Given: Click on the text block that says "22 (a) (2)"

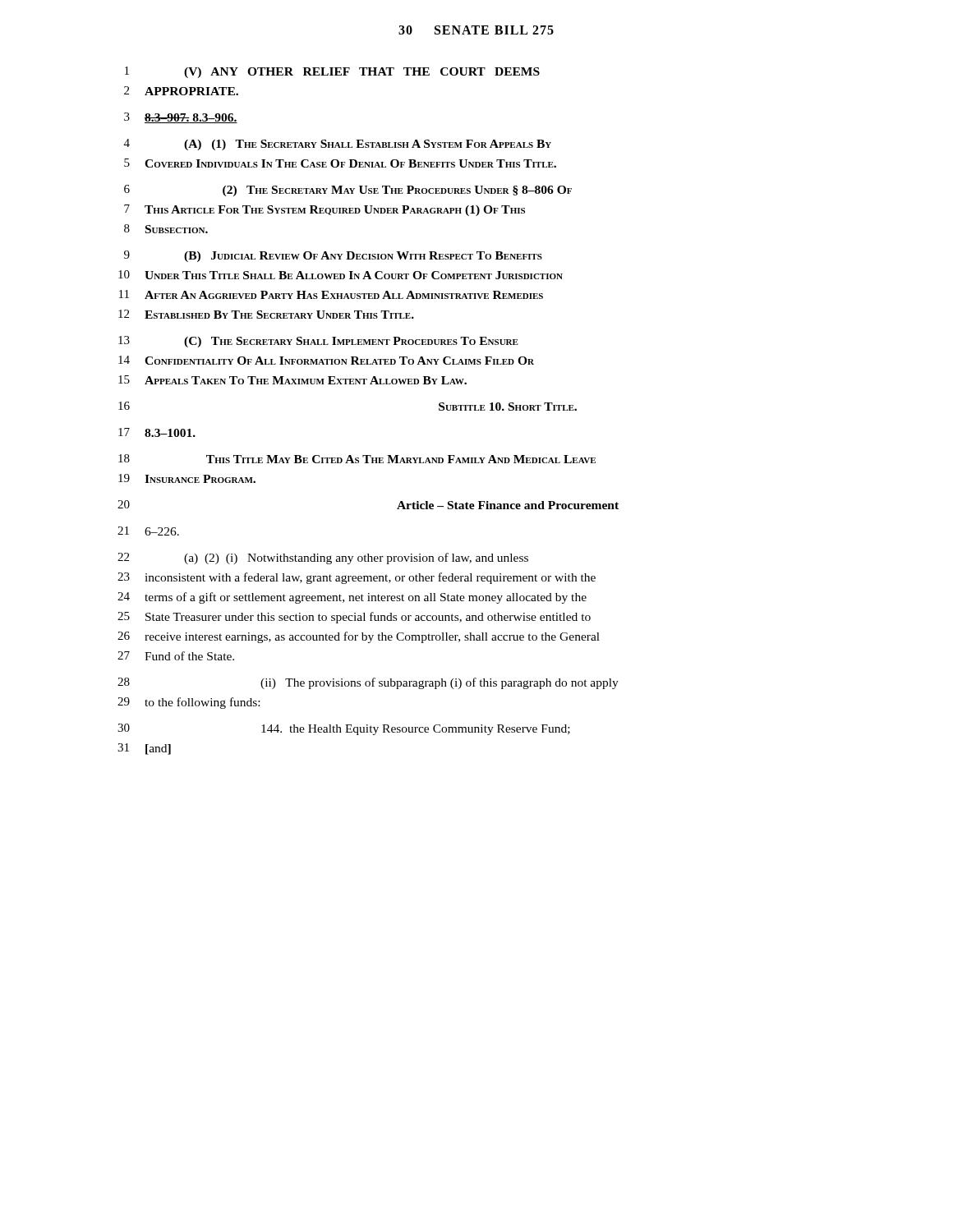Looking at the screenshot, I should (x=485, y=607).
